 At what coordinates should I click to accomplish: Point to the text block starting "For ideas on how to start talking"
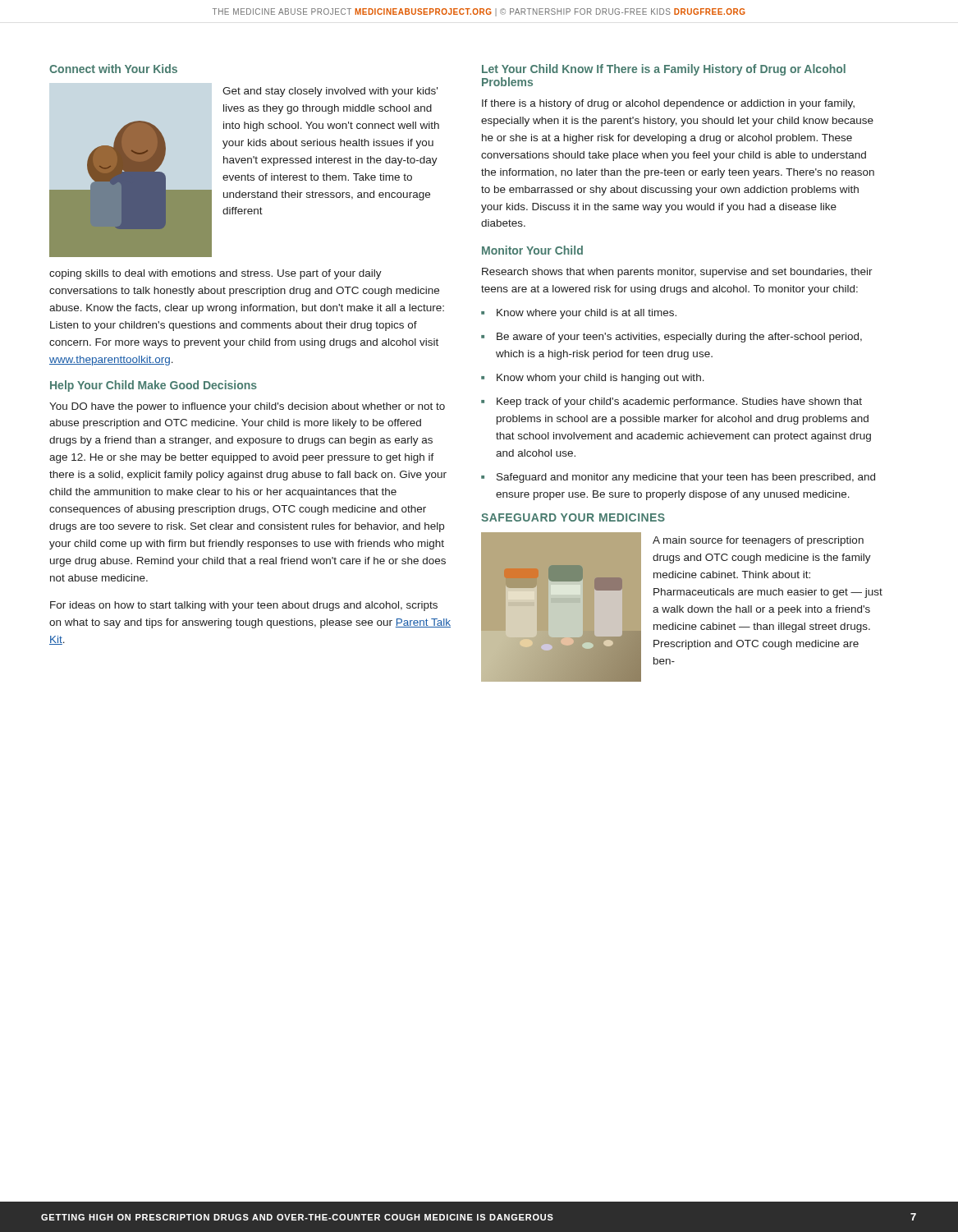[250, 622]
